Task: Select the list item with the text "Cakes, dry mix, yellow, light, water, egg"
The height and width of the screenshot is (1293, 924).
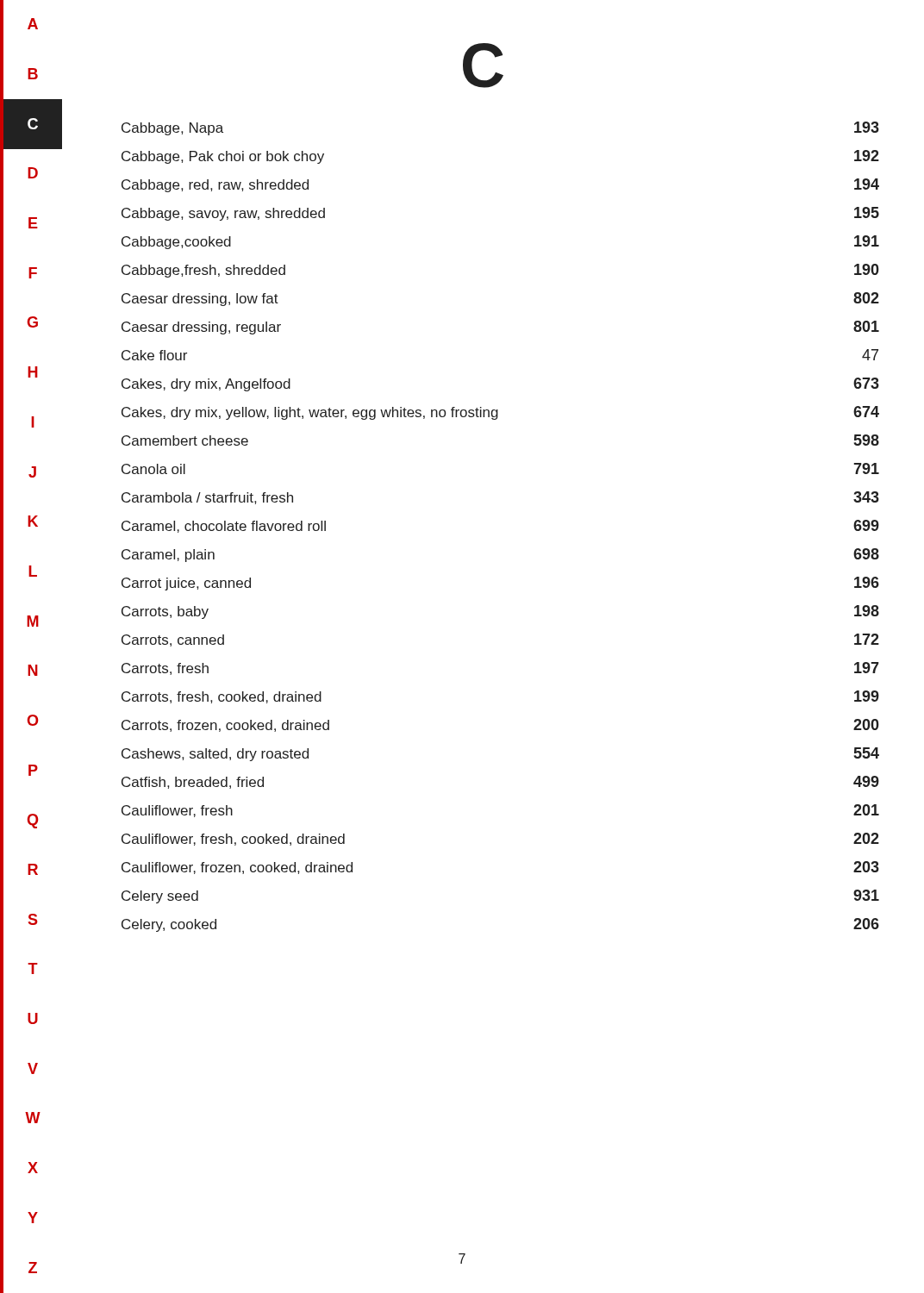Action: (x=500, y=412)
